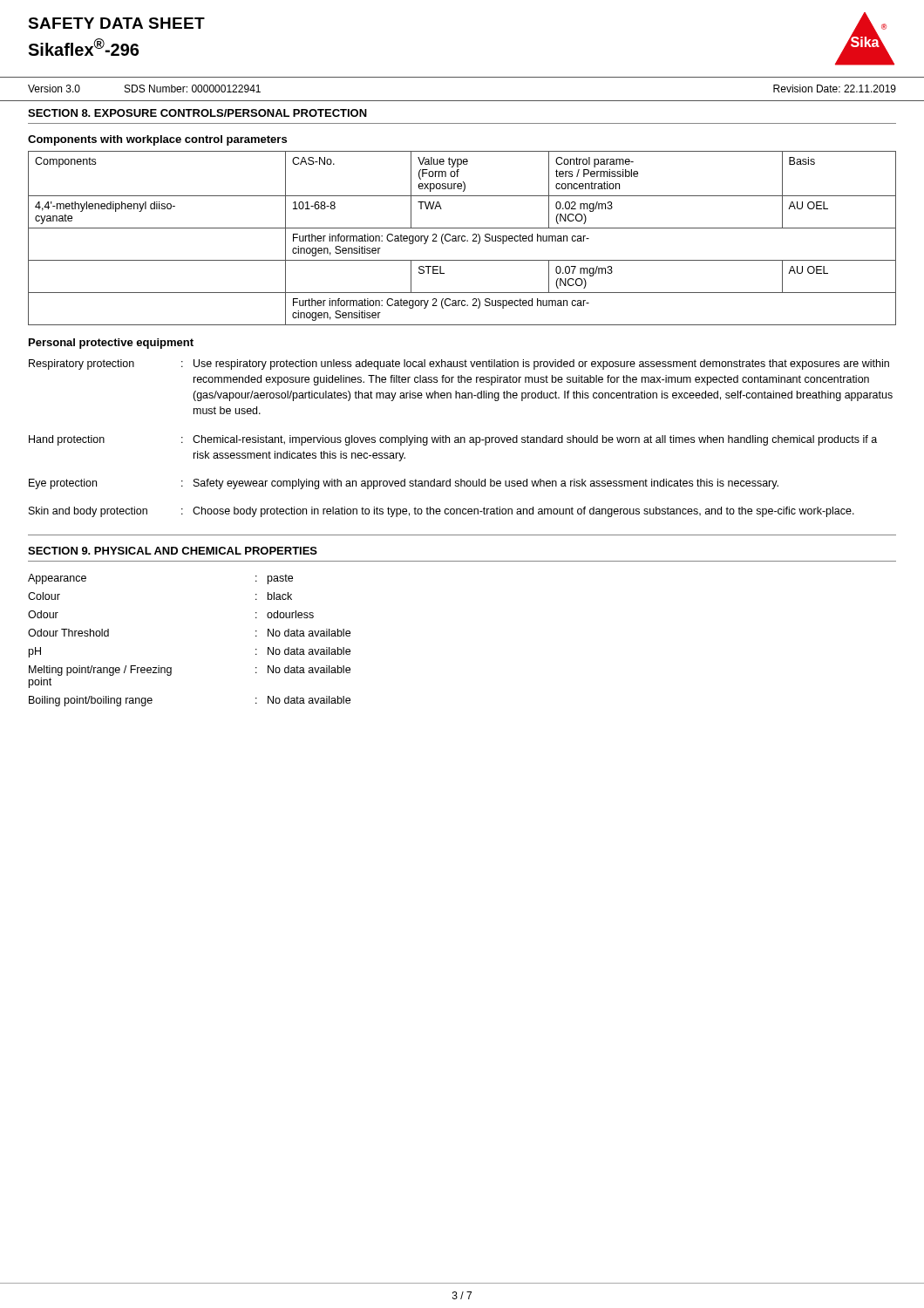This screenshot has height=1308, width=924.
Task: Click where it says "SECTION 8. EXPOSURE CONTROLS/PERSONAL PROTECTION"
Action: coord(198,113)
